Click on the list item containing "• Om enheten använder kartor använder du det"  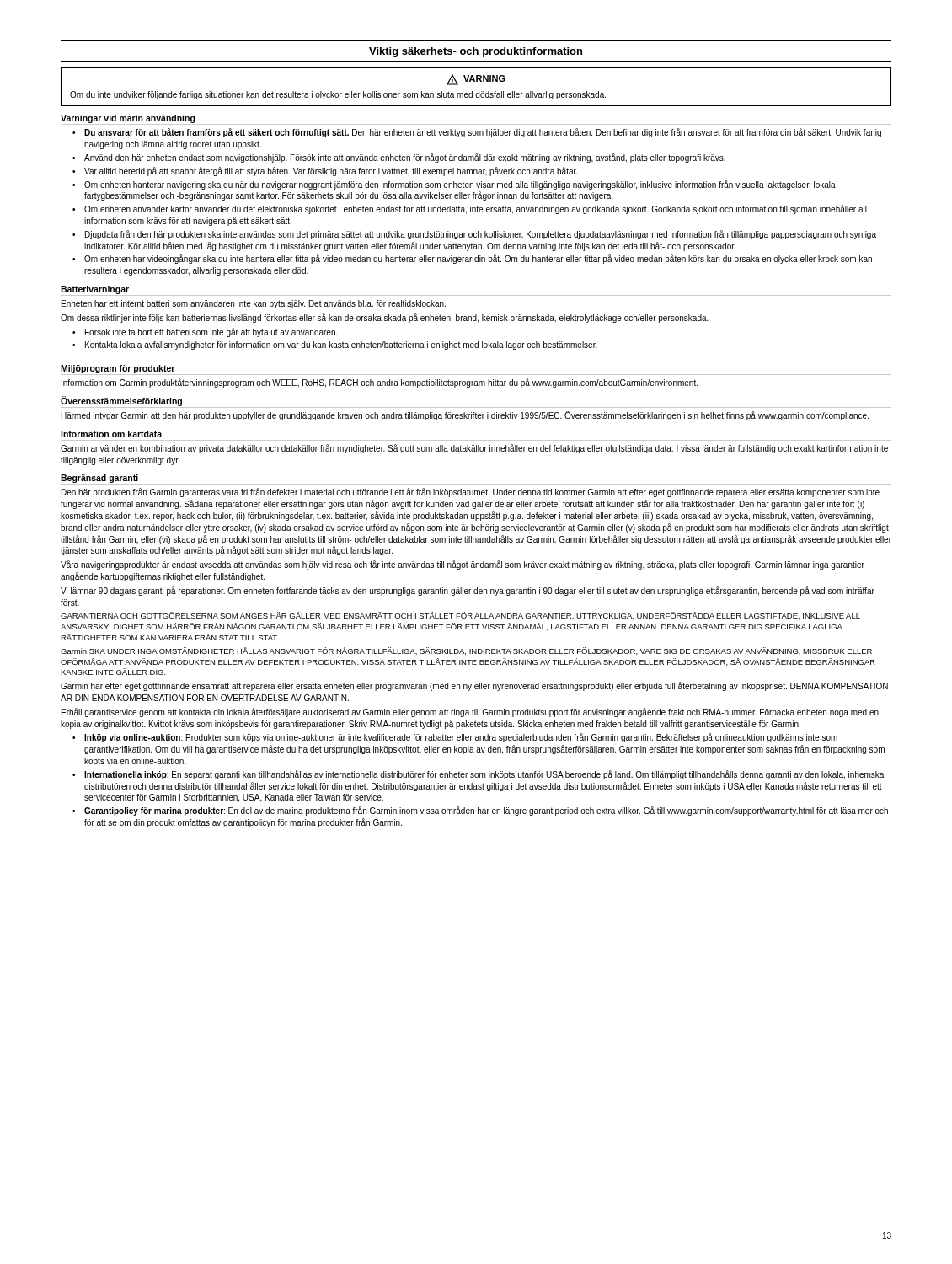(x=482, y=216)
